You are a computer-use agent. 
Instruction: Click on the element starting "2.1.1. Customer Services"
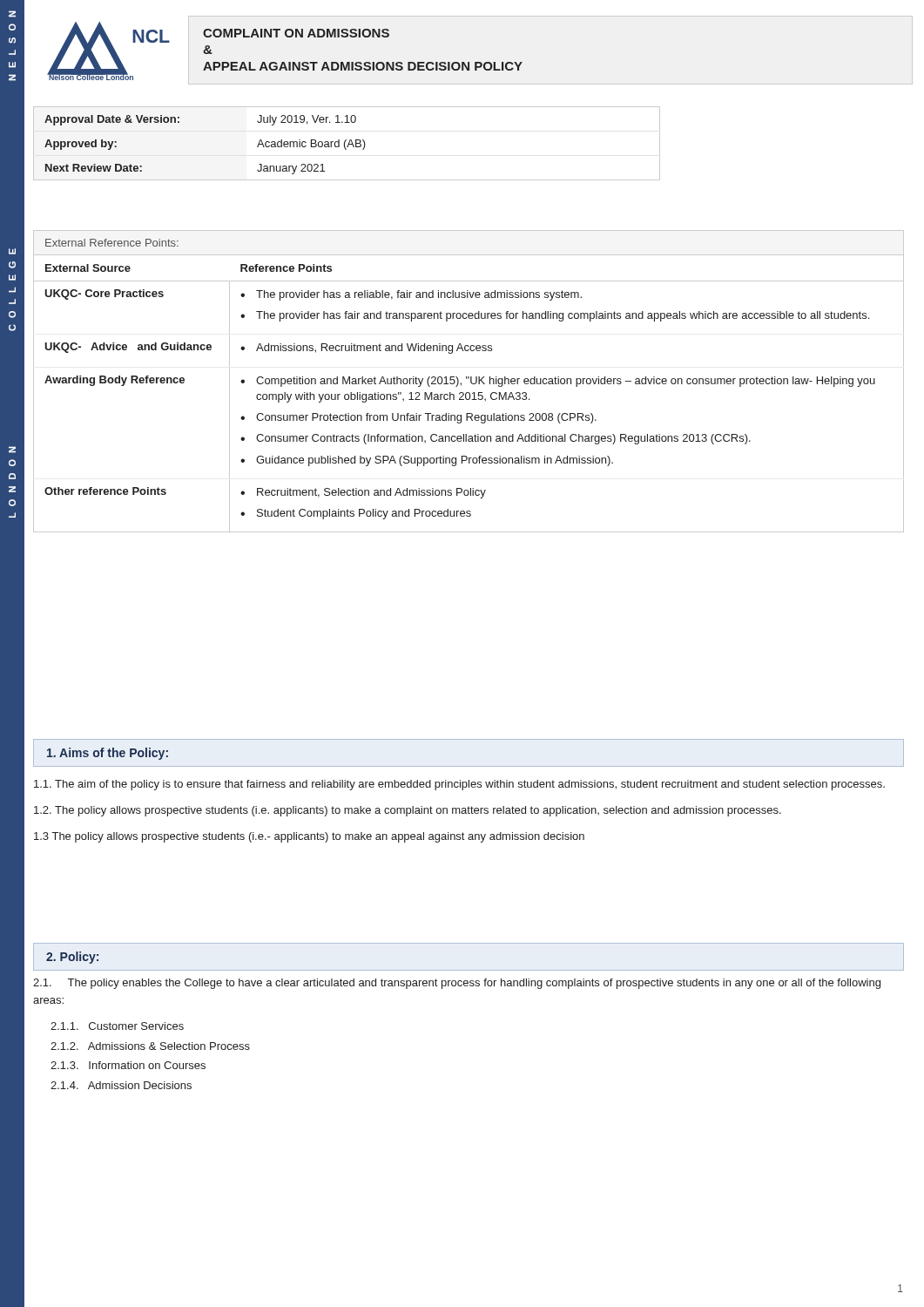(117, 1026)
